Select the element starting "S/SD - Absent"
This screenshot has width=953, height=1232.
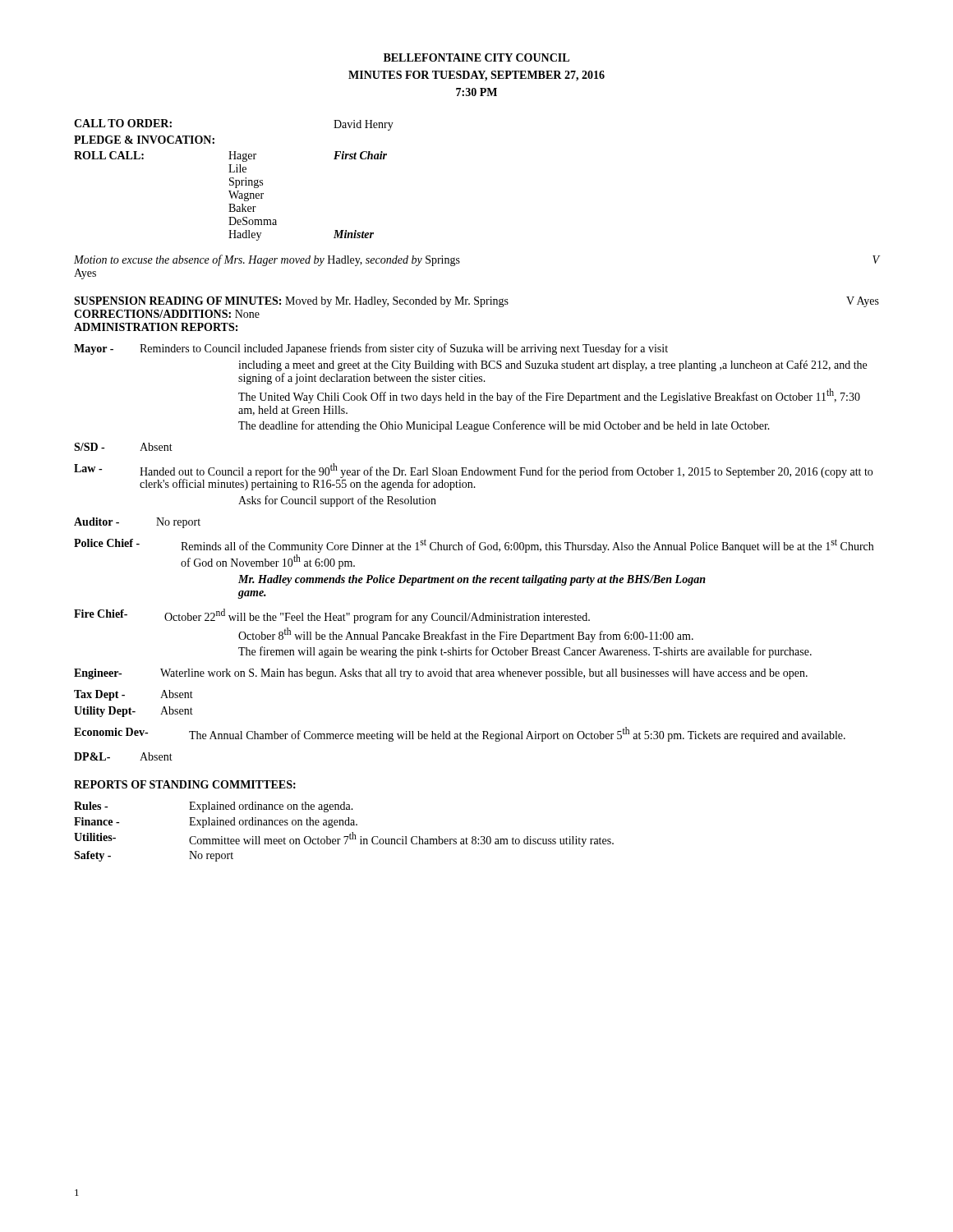[x=92, y=446]
